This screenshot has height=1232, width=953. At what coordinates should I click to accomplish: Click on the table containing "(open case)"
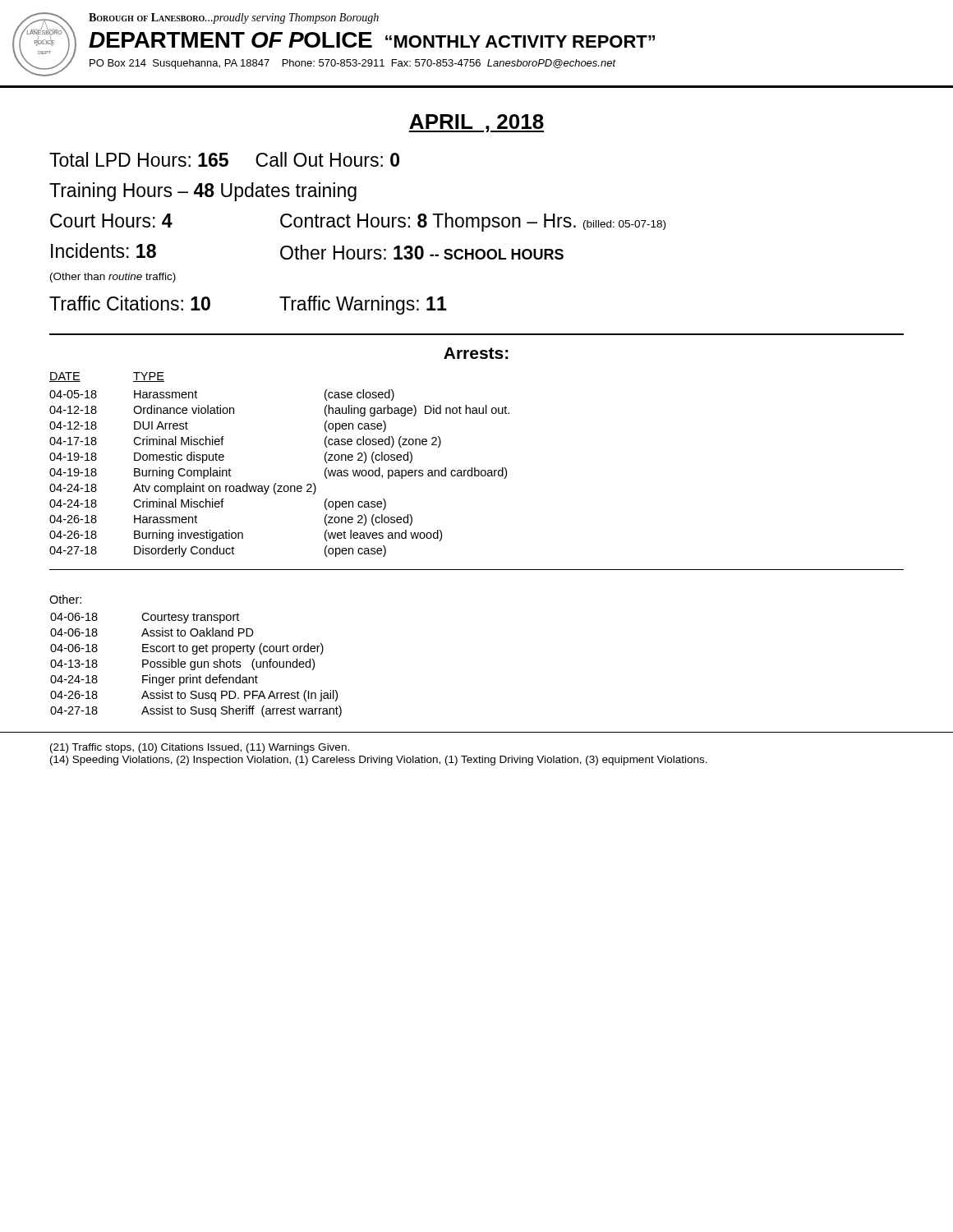point(476,464)
